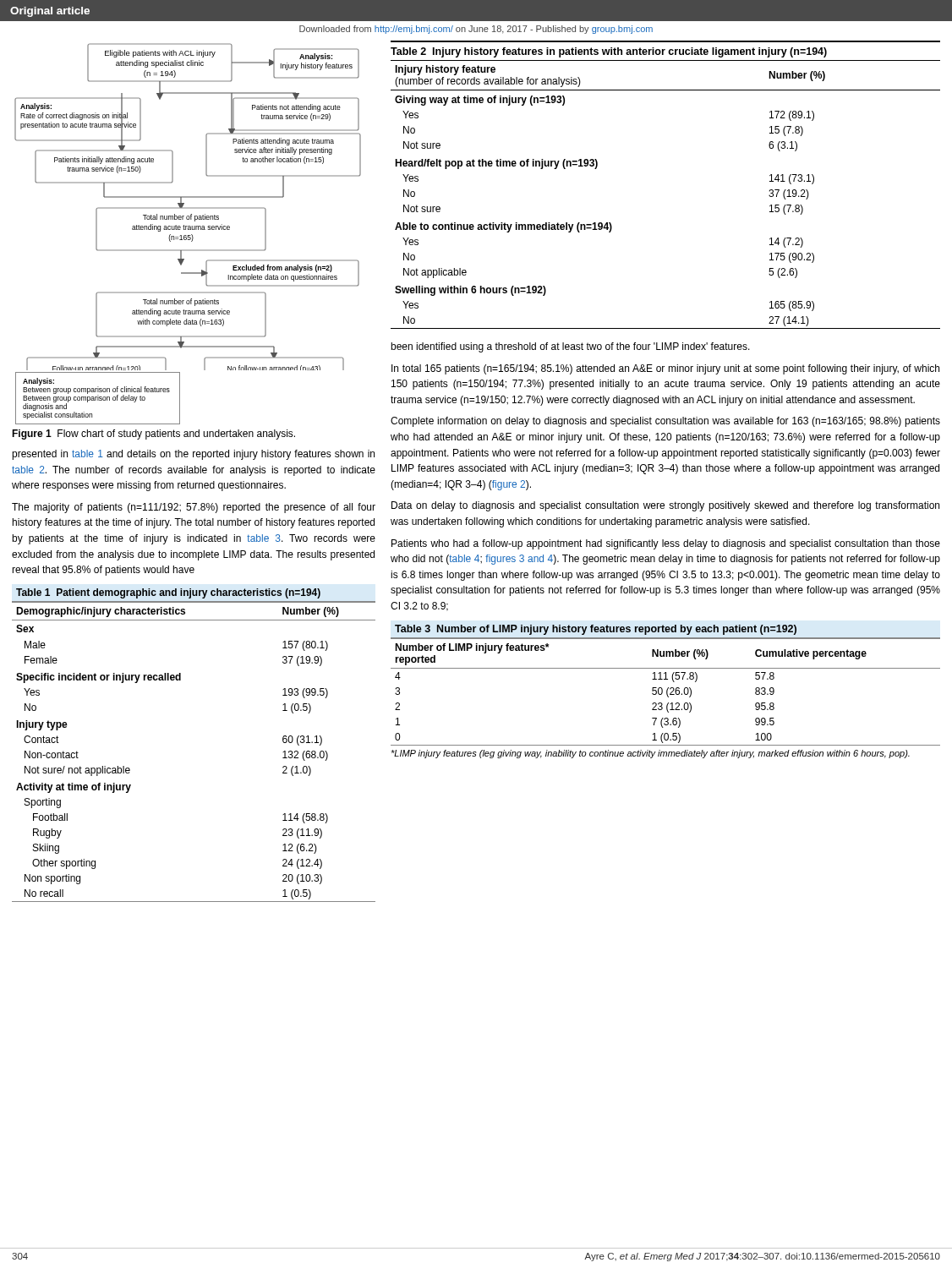Locate the table with the text "6 (3.1)"

tap(665, 185)
